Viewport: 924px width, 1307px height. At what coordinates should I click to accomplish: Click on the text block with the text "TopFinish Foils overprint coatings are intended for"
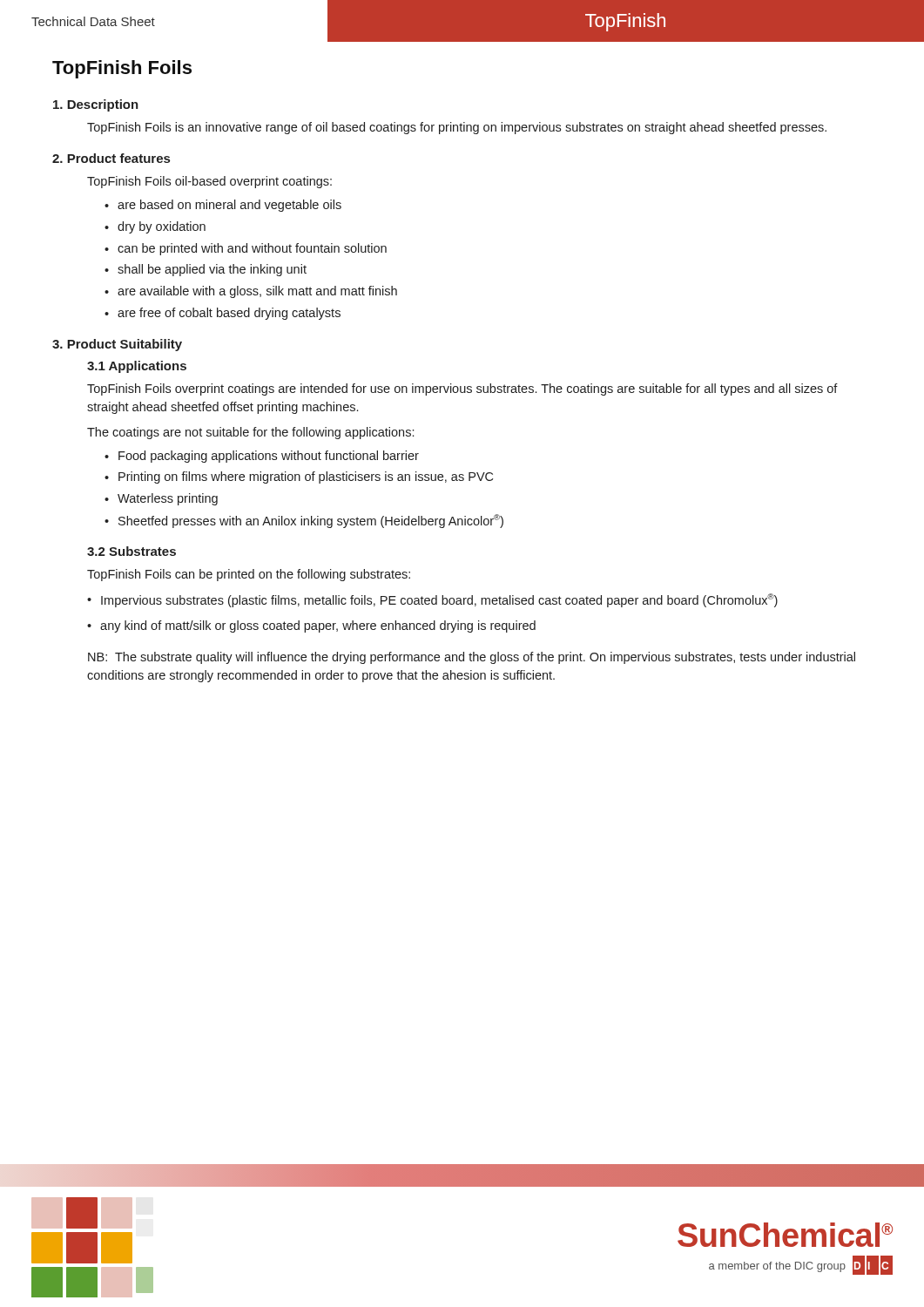(462, 397)
